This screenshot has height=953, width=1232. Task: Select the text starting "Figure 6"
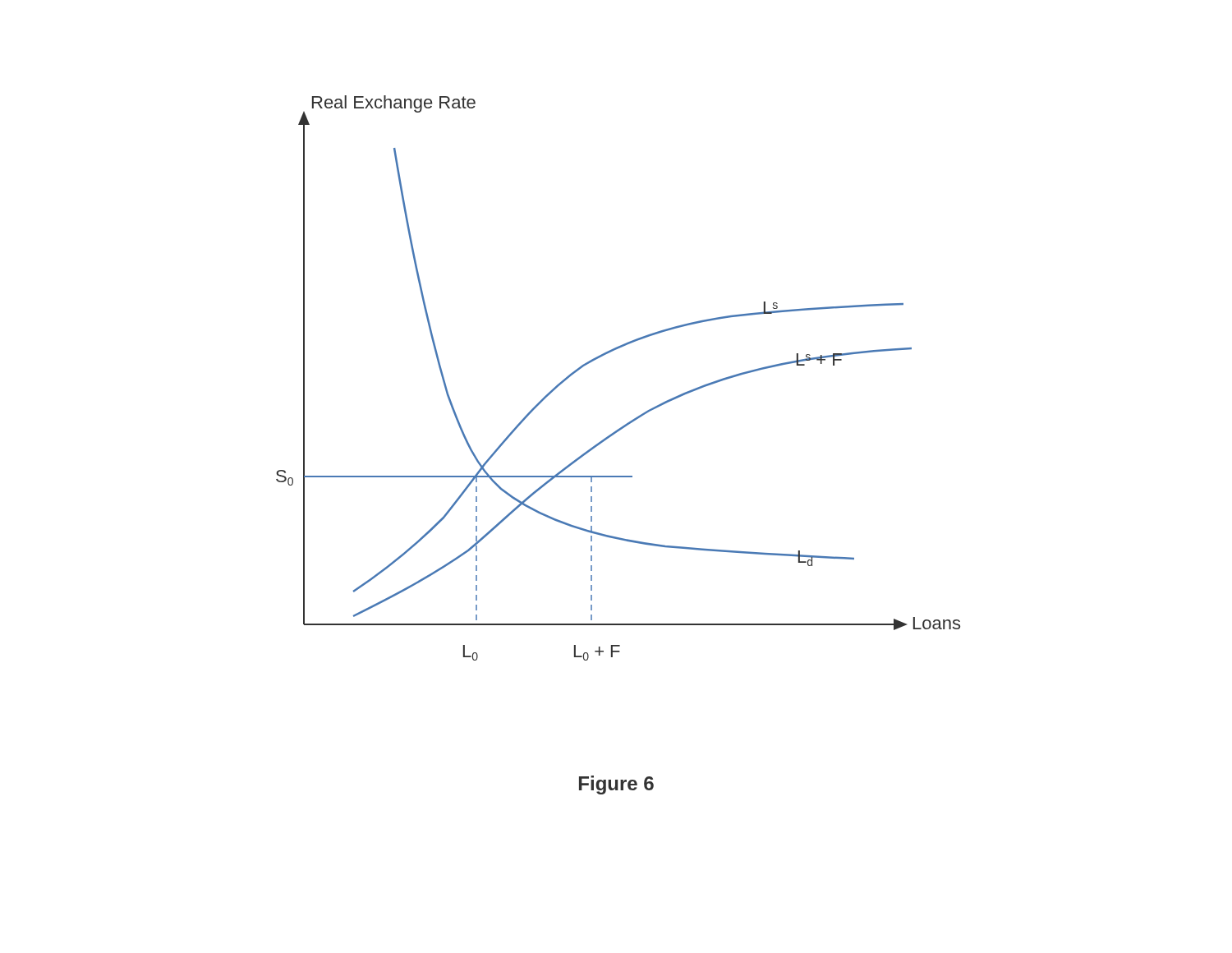[x=616, y=783]
